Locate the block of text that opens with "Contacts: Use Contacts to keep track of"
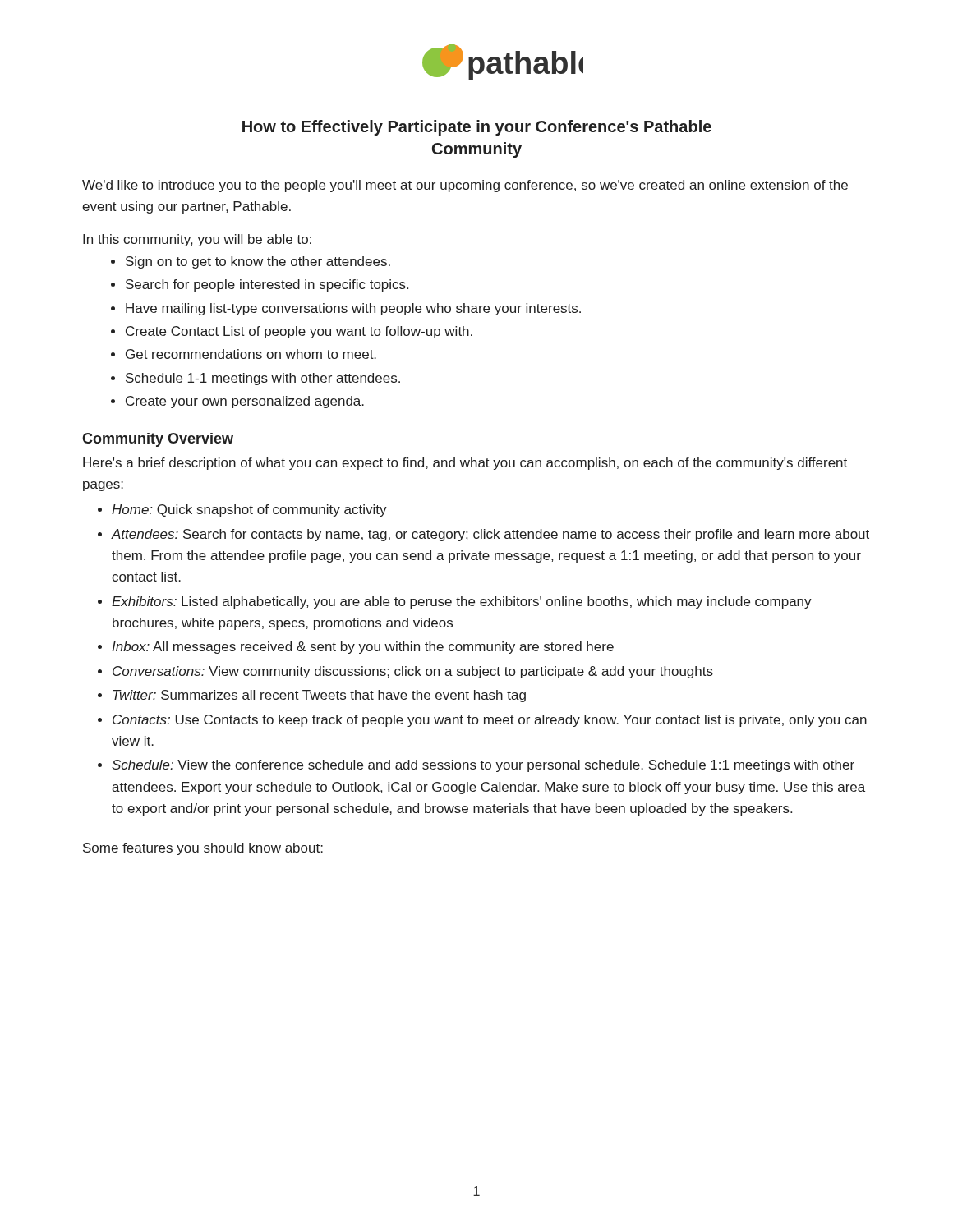Image resolution: width=953 pixels, height=1232 pixels. (489, 730)
